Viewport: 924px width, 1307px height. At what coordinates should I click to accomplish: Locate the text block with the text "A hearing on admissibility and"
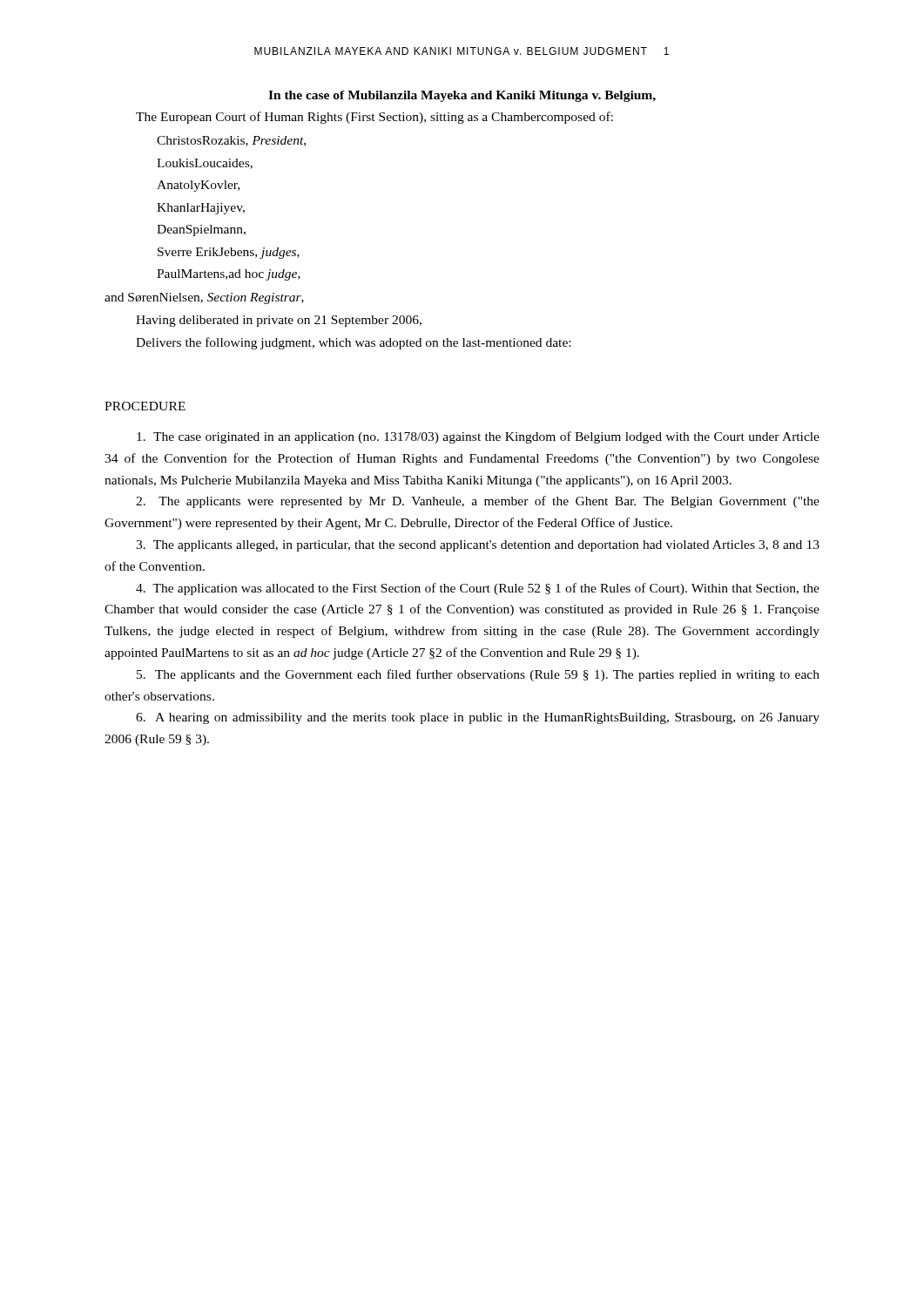(462, 729)
